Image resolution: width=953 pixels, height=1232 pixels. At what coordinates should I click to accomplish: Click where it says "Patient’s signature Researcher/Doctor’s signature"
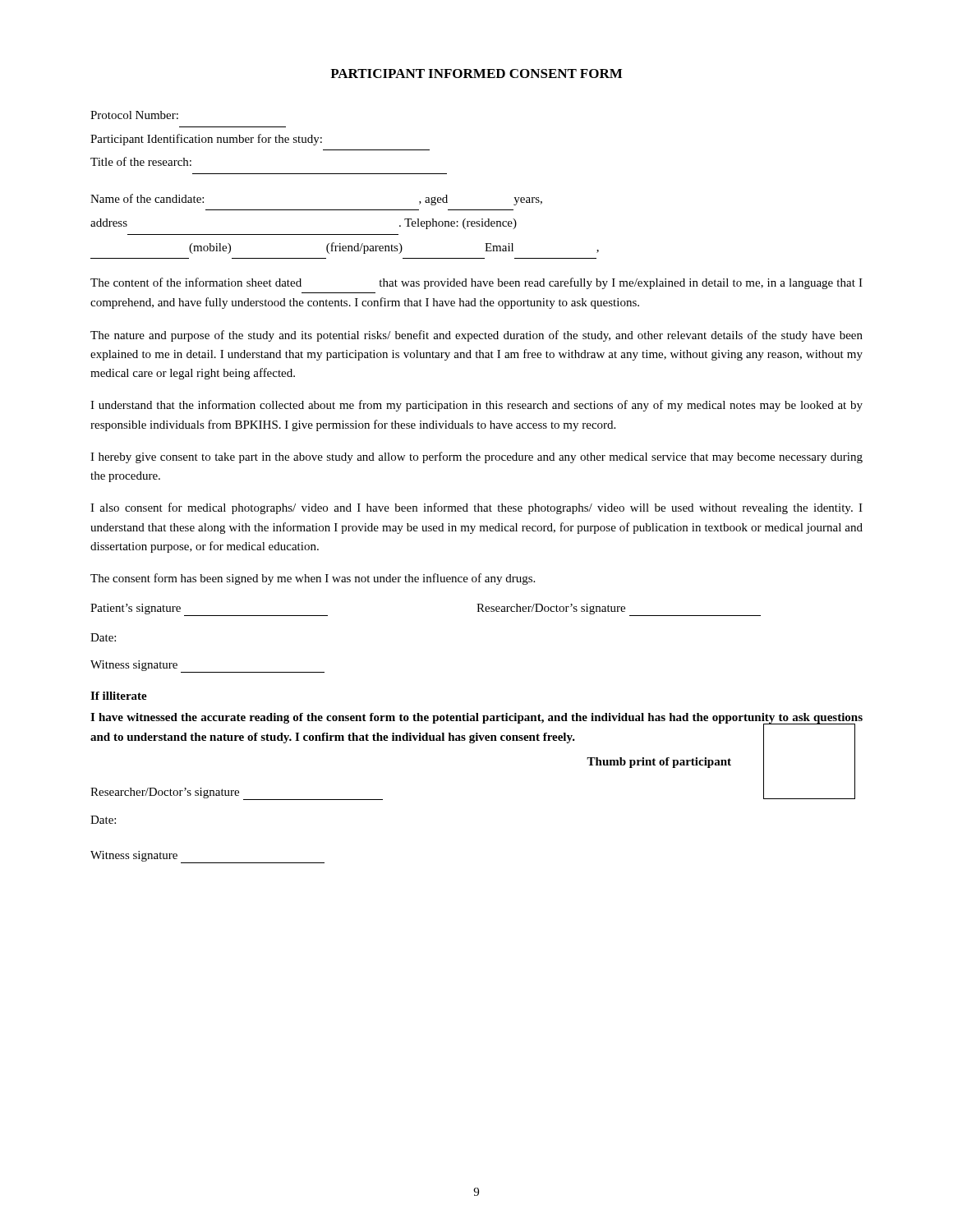pyautogui.click(x=476, y=609)
